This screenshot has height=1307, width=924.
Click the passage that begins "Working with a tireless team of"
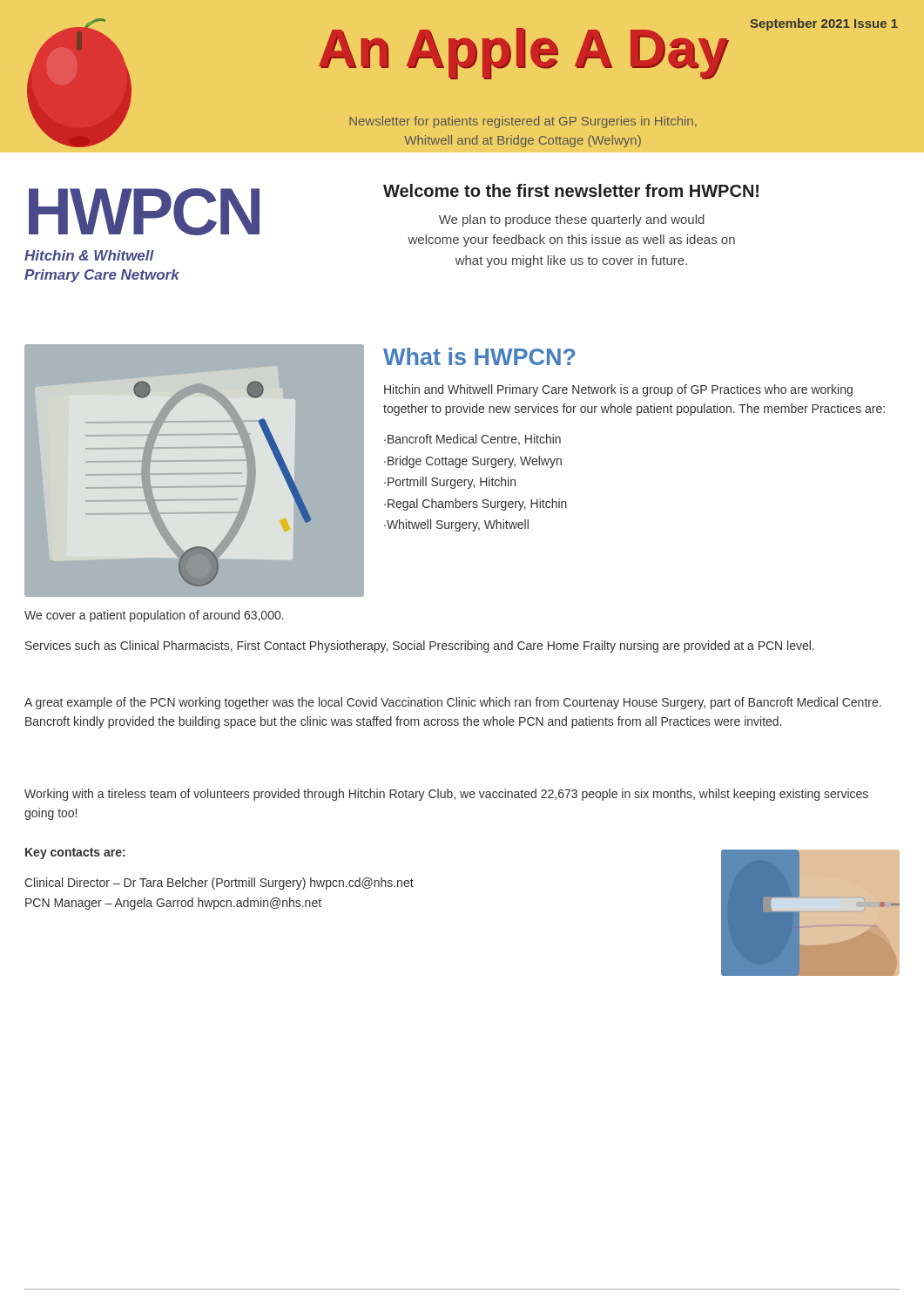446,803
